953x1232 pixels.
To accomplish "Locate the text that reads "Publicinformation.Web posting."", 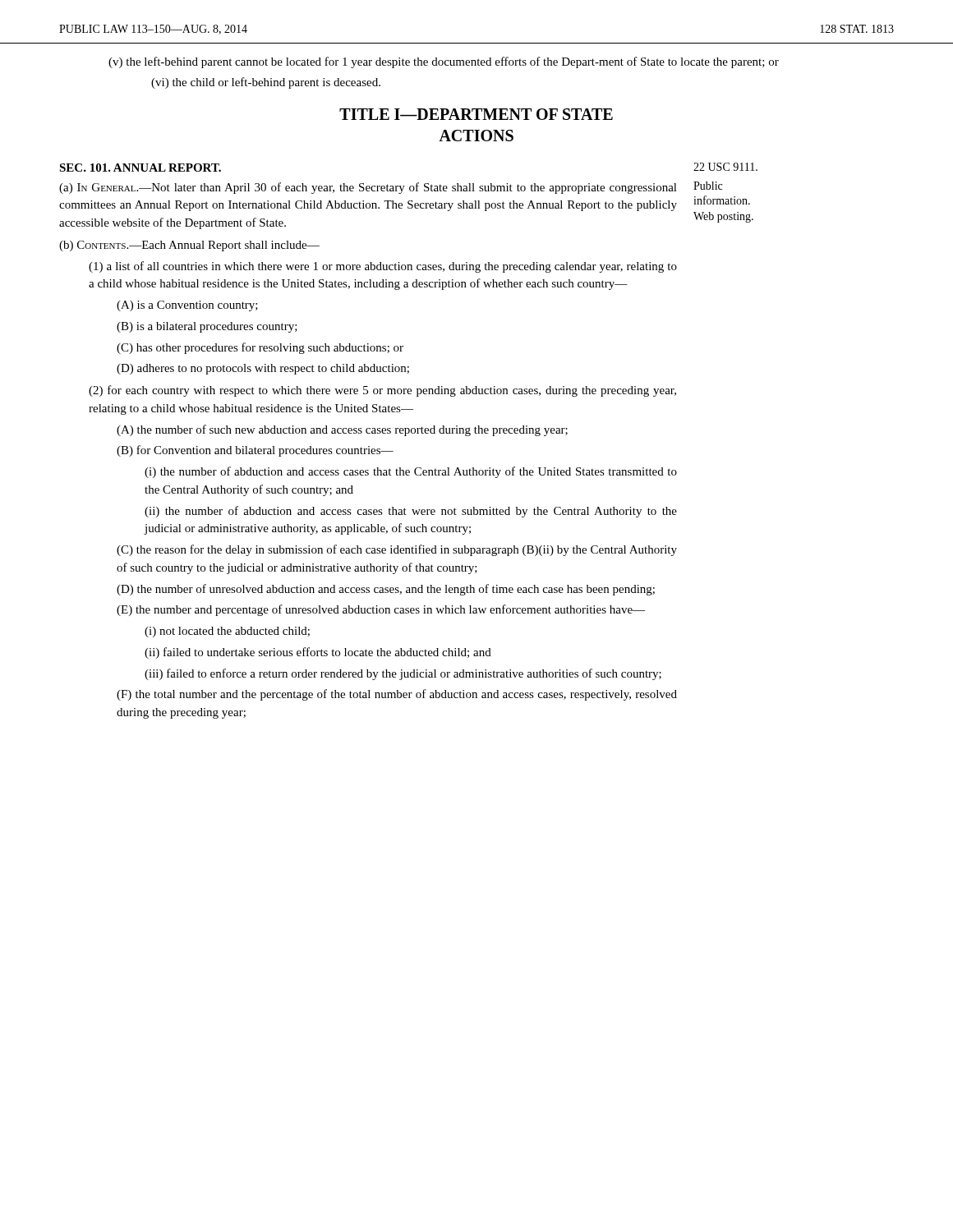I will [724, 201].
